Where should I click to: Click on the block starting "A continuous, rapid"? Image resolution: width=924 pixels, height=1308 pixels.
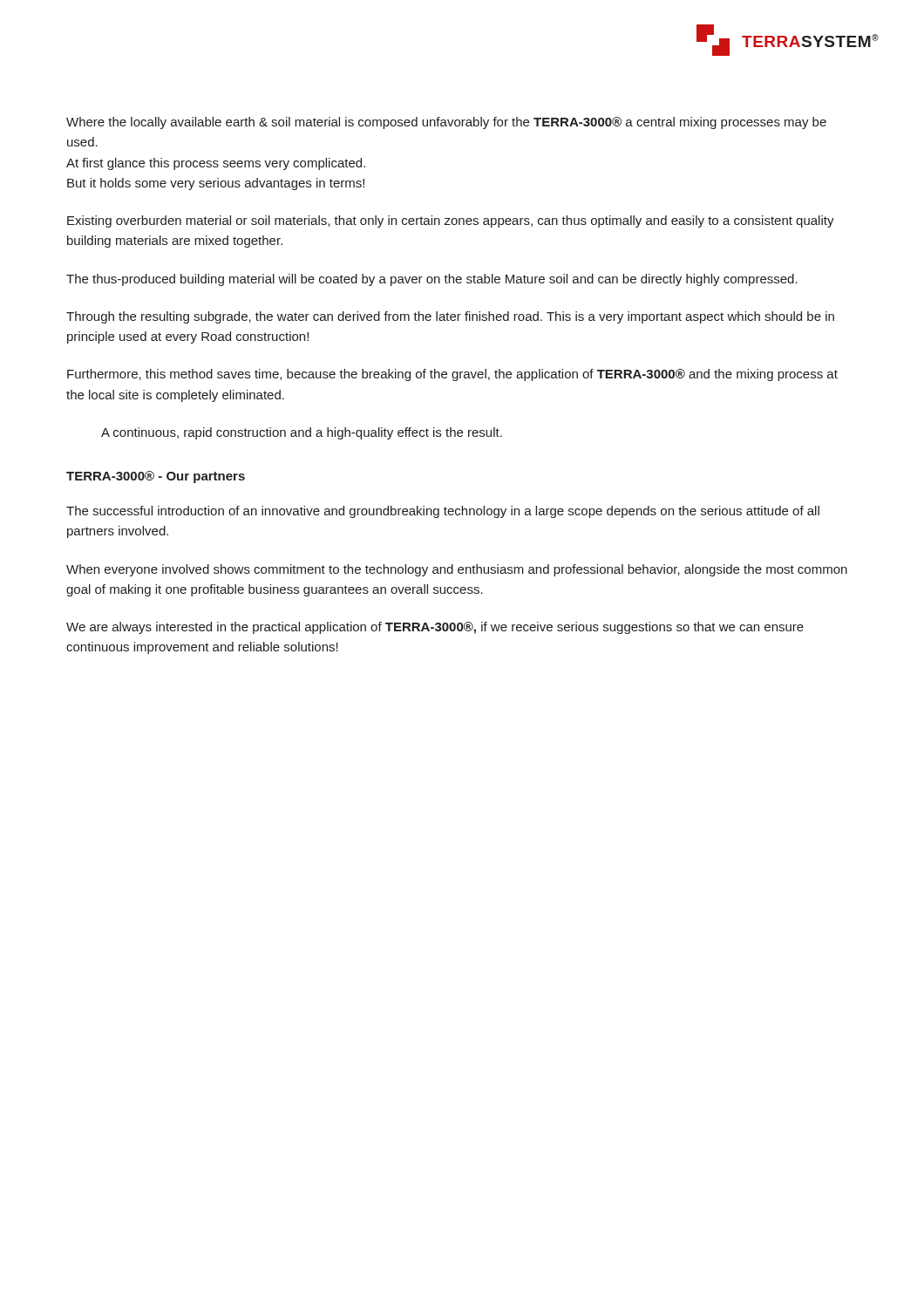point(302,432)
